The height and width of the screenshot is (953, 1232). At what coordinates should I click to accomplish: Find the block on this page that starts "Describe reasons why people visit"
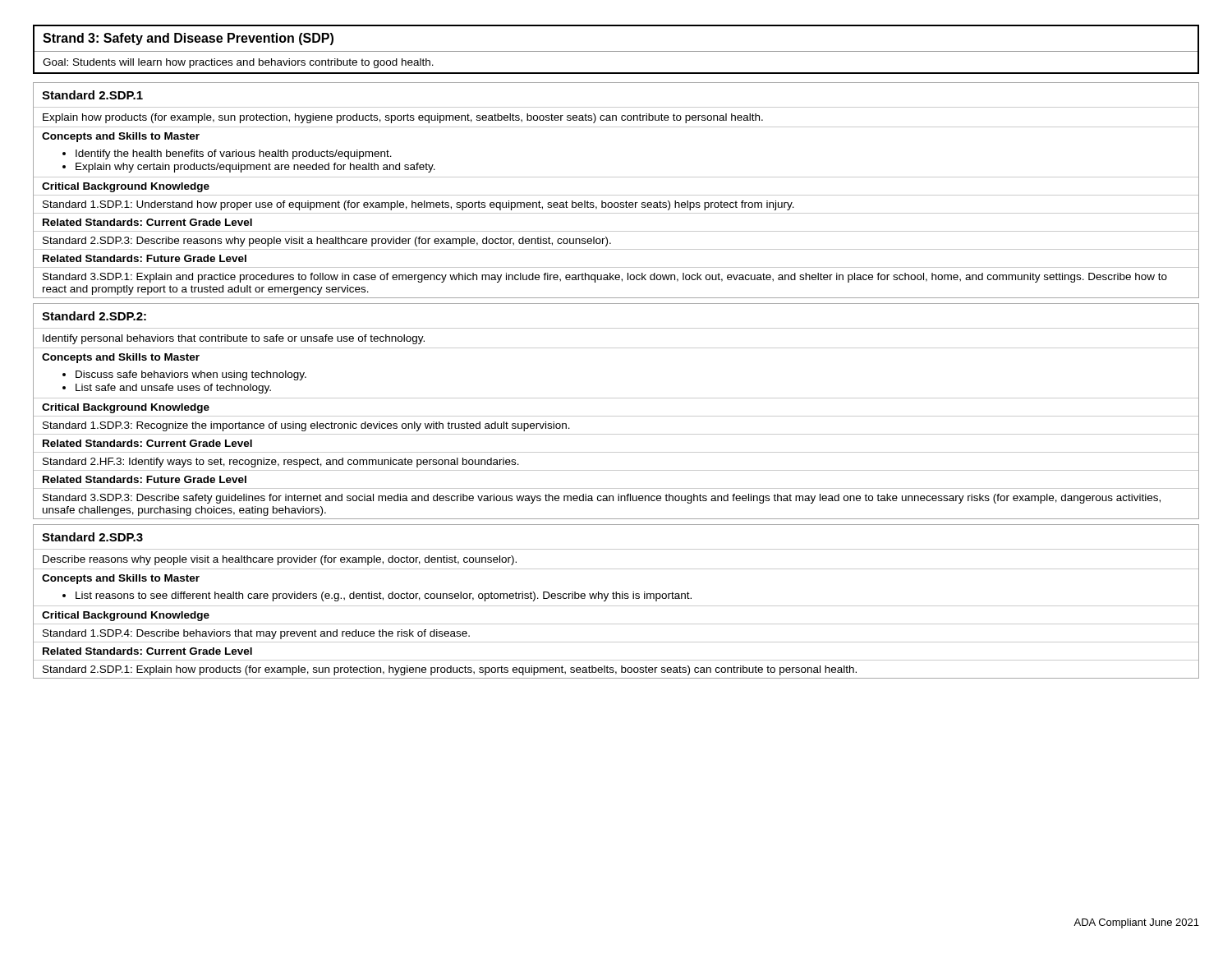[x=280, y=559]
